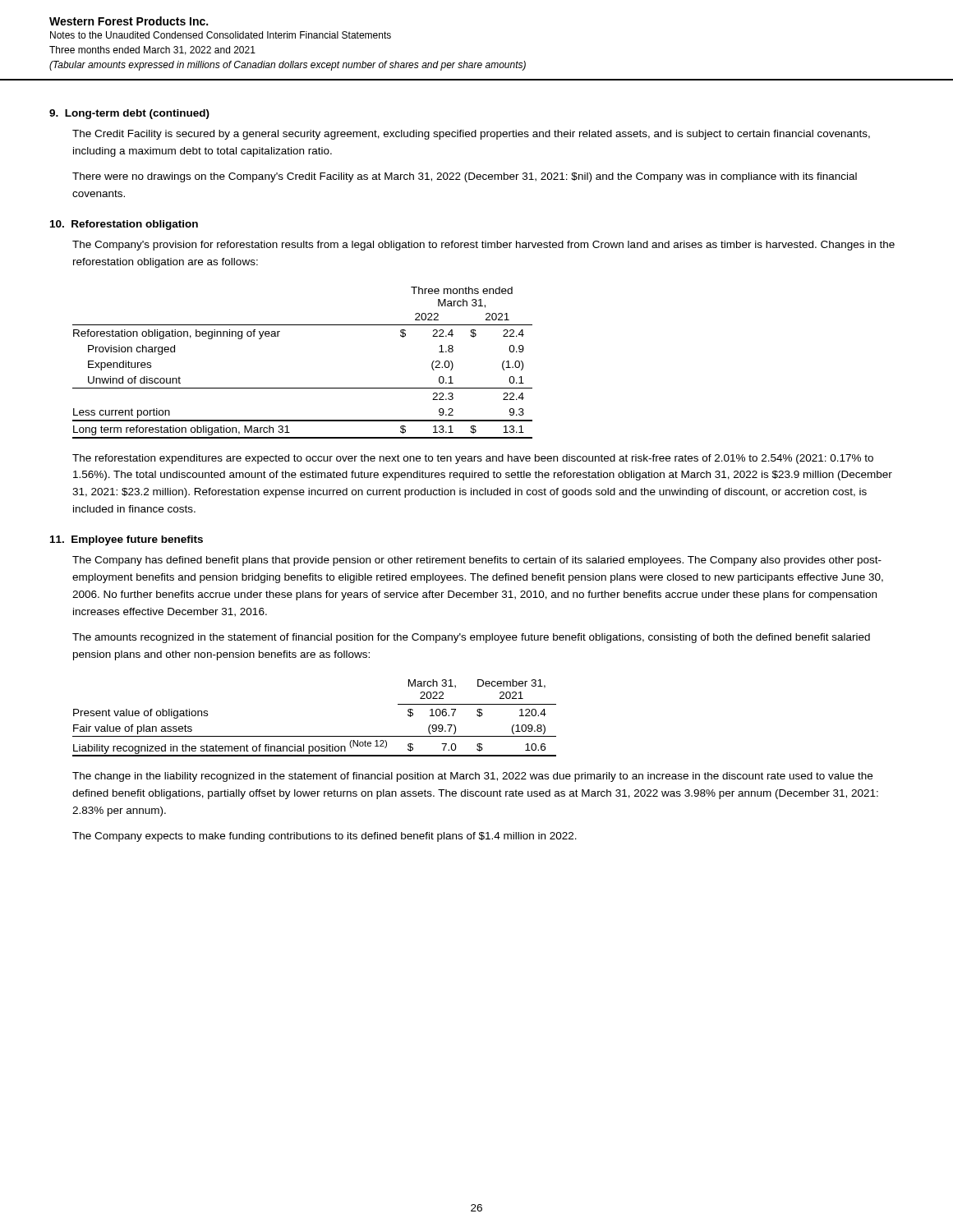Select the text block with the text "The Credit Facility is secured by a general"
953x1232 pixels.
point(471,142)
